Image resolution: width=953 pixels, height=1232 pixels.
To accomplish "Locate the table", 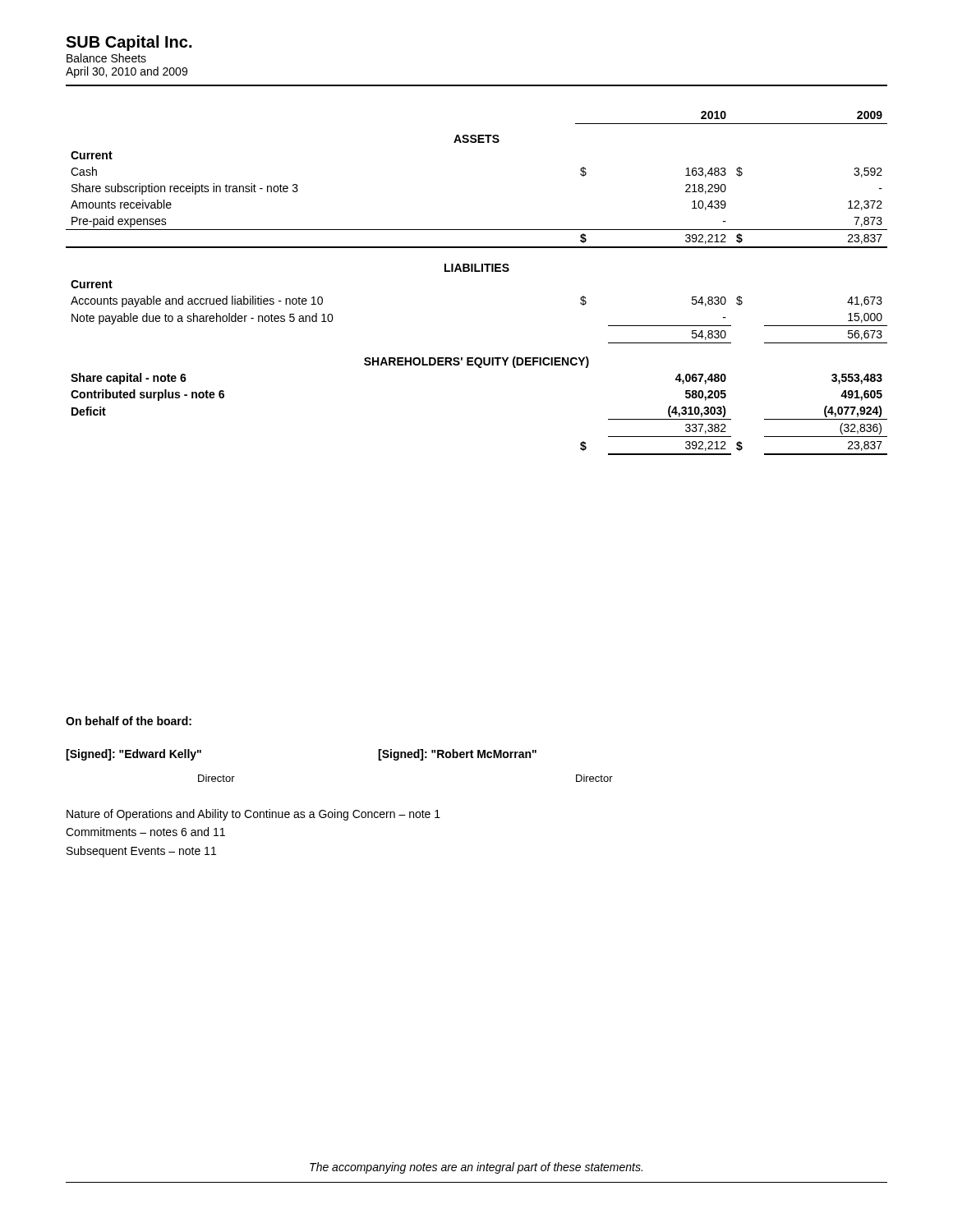I will [x=476, y=281].
